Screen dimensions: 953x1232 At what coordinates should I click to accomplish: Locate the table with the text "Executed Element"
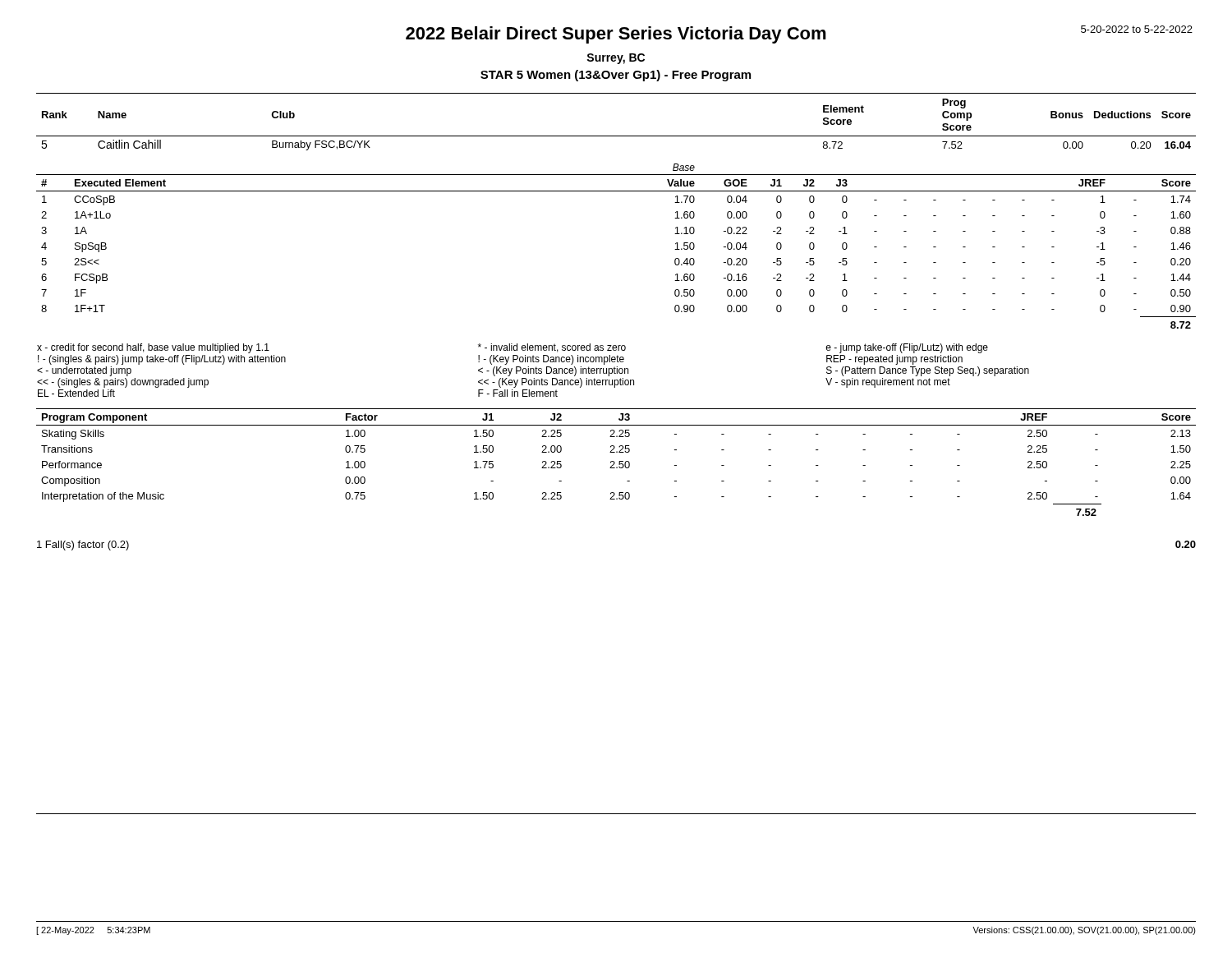616,247
